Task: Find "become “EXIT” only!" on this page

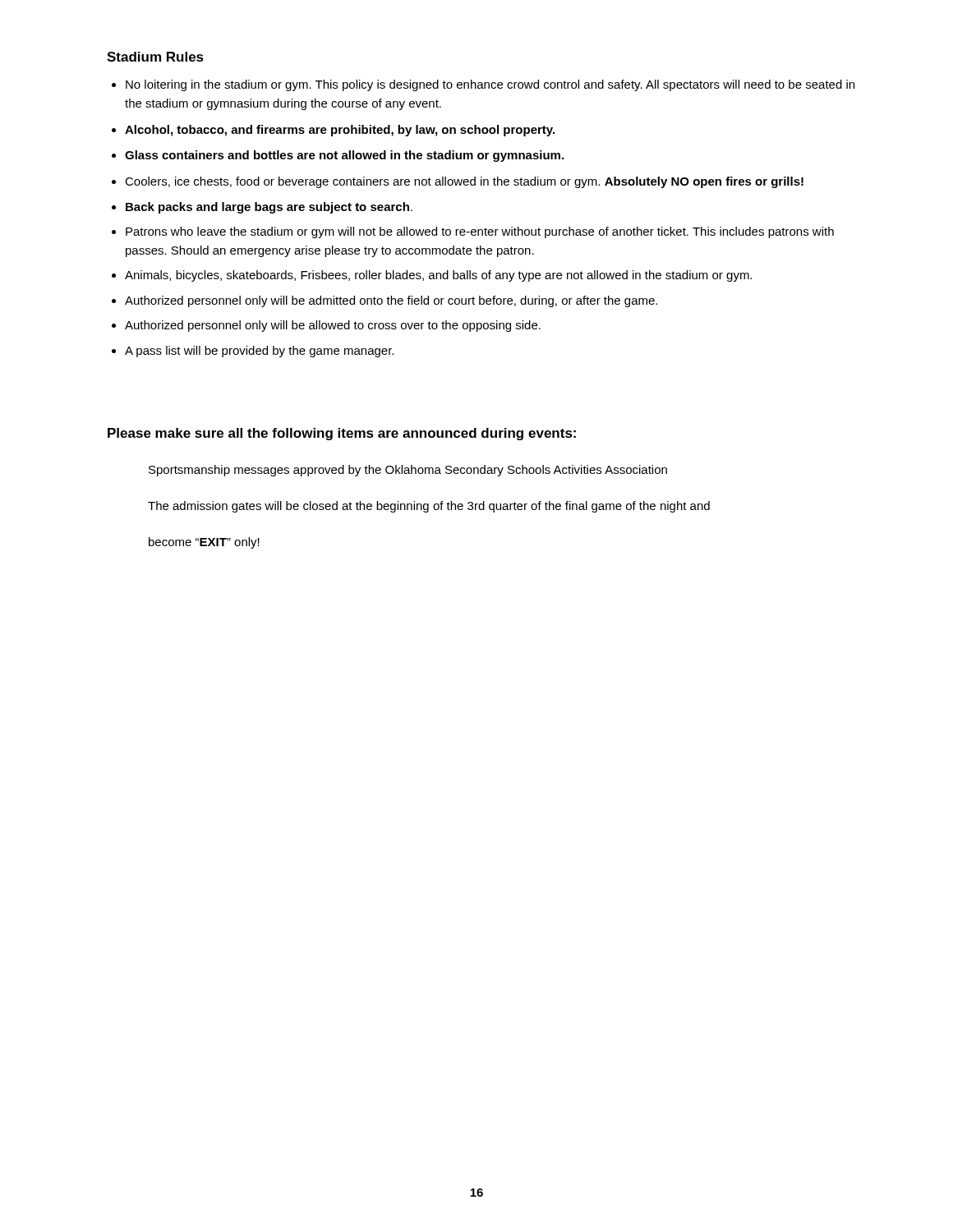Action: pyautogui.click(x=204, y=542)
